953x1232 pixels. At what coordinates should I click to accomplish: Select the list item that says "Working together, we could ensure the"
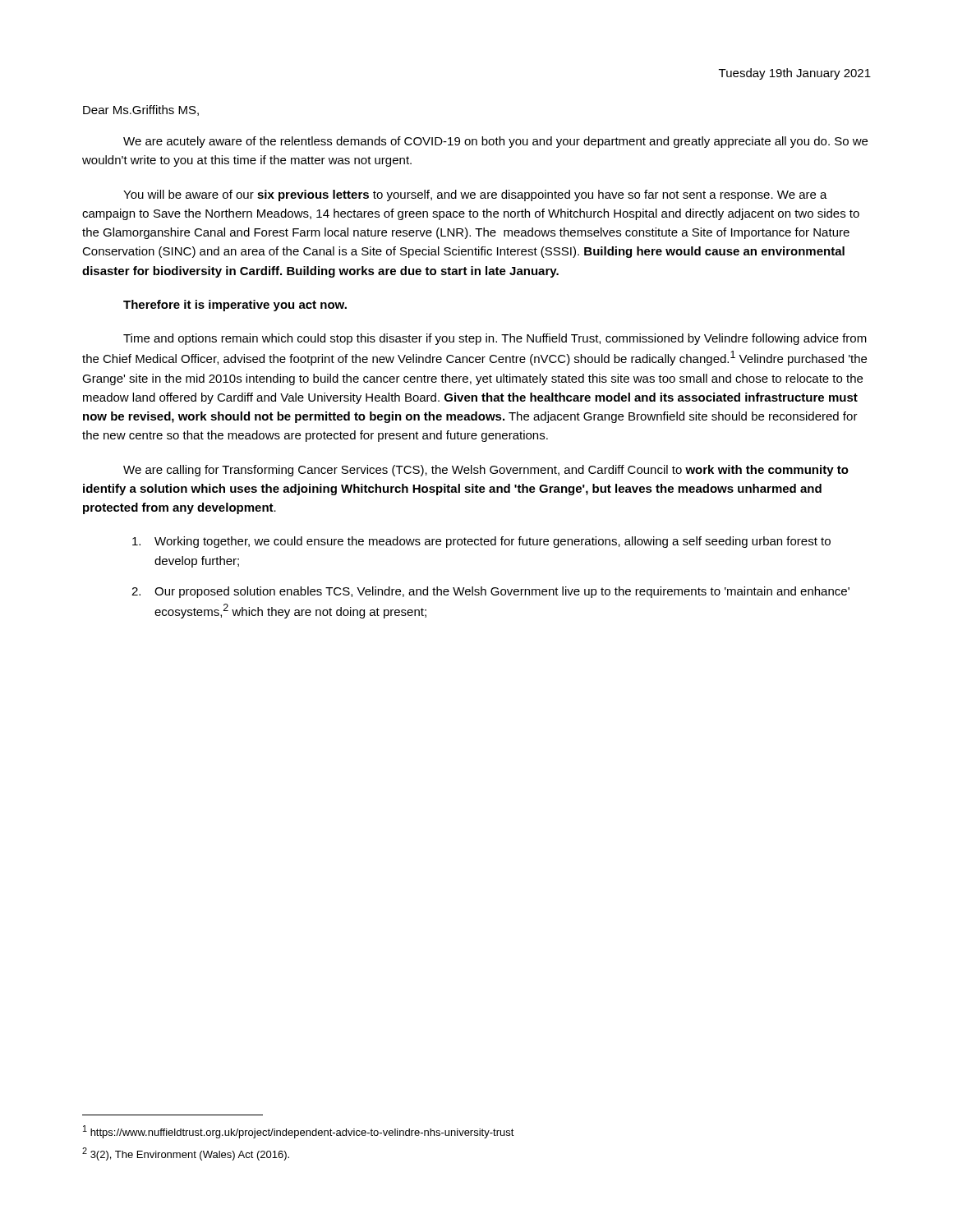[x=501, y=551]
